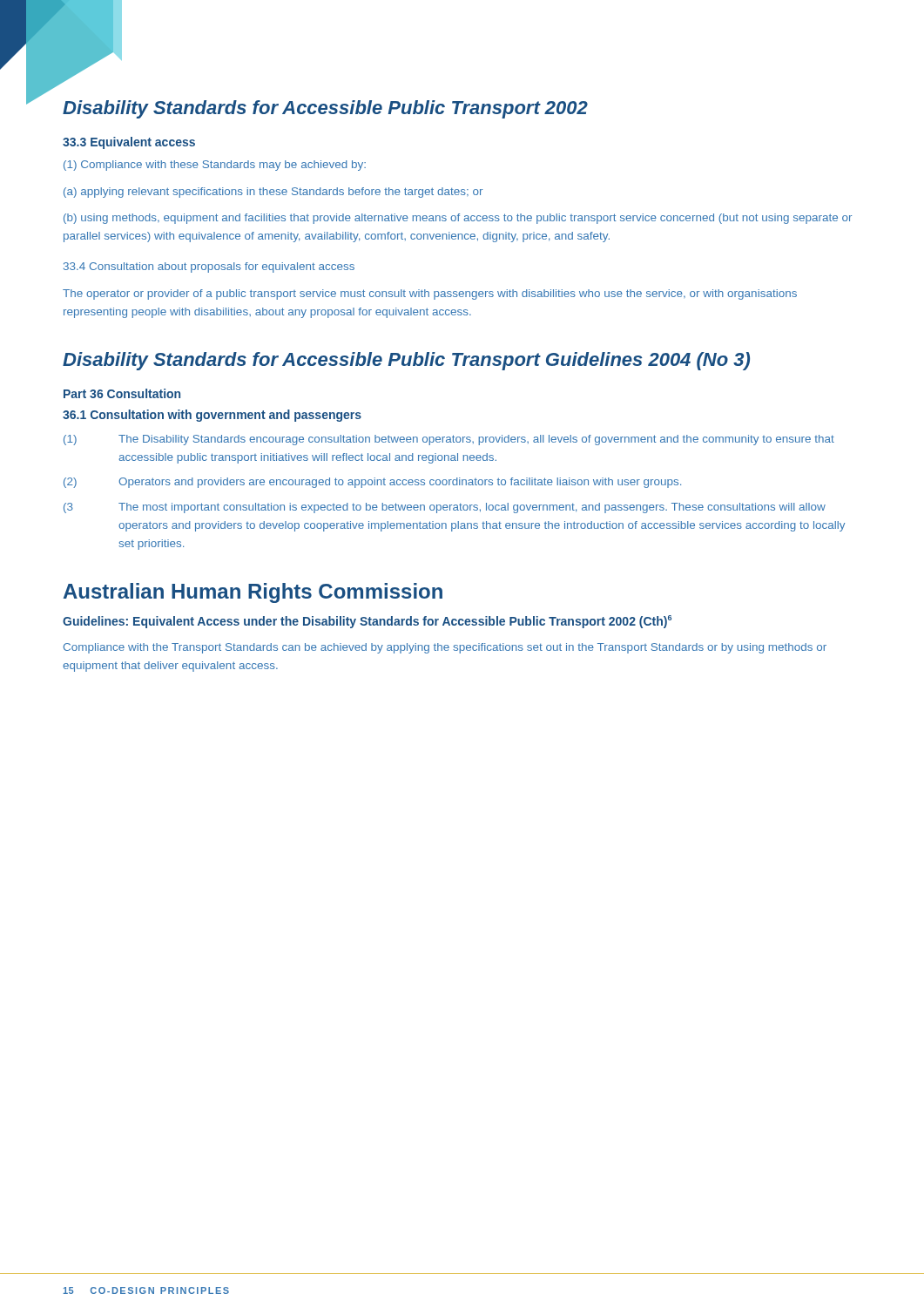Locate the text starting "(2) Operators and providers are encouraged to appoint"
This screenshot has height=1307, width=924.
[462, 483]
